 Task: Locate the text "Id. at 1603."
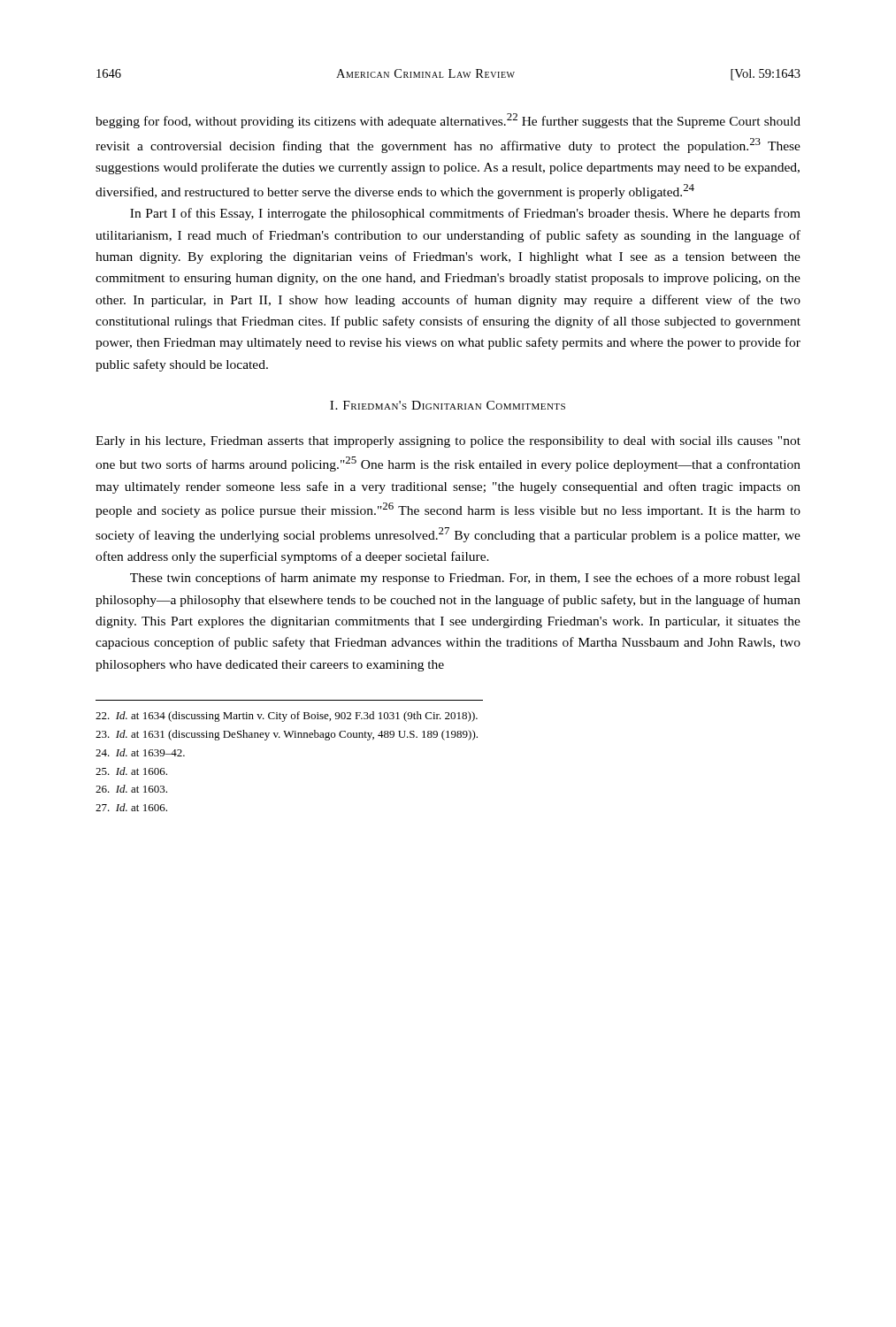(x=132, y=789)
